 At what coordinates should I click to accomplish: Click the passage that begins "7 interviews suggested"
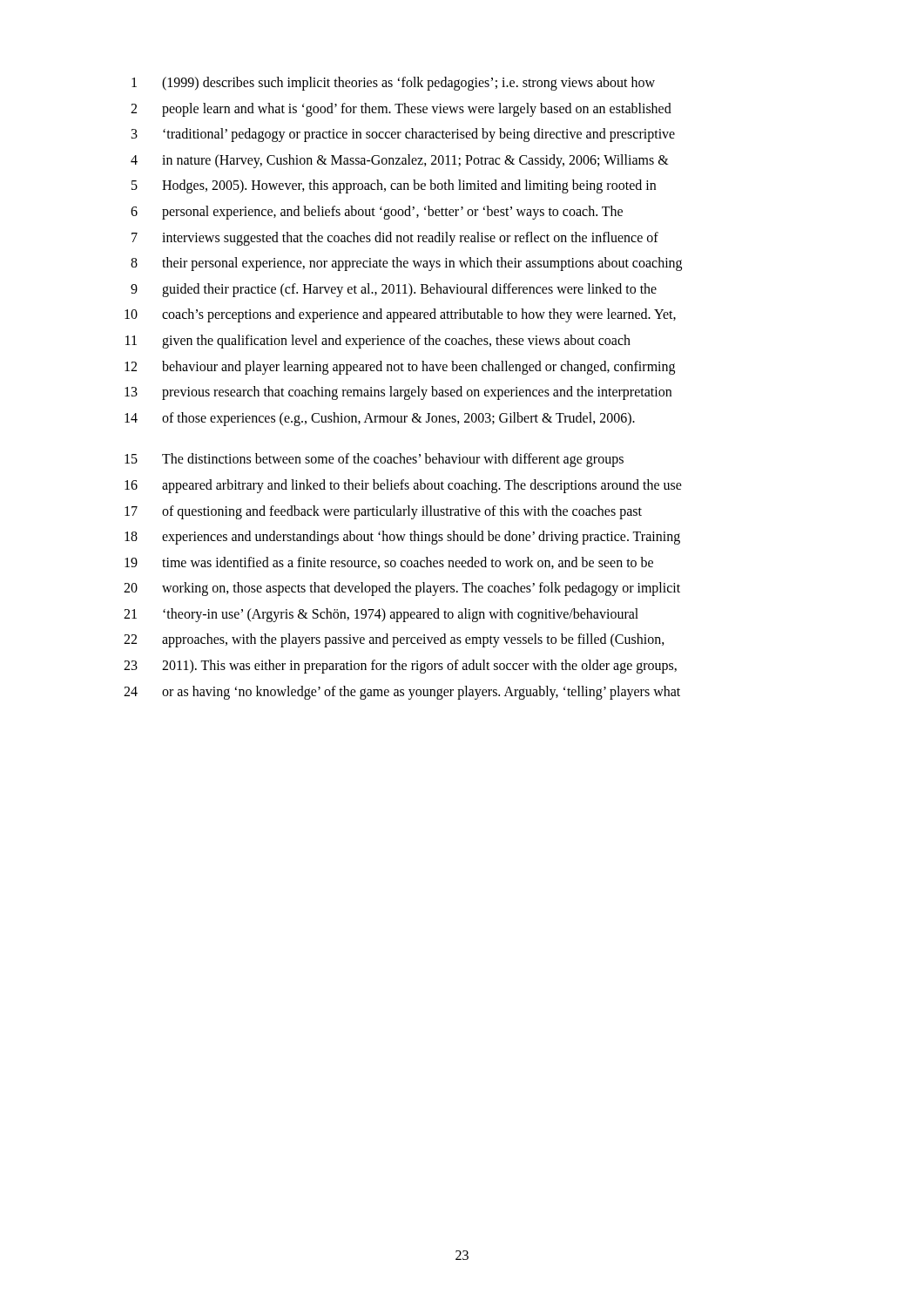pos(462,237)
